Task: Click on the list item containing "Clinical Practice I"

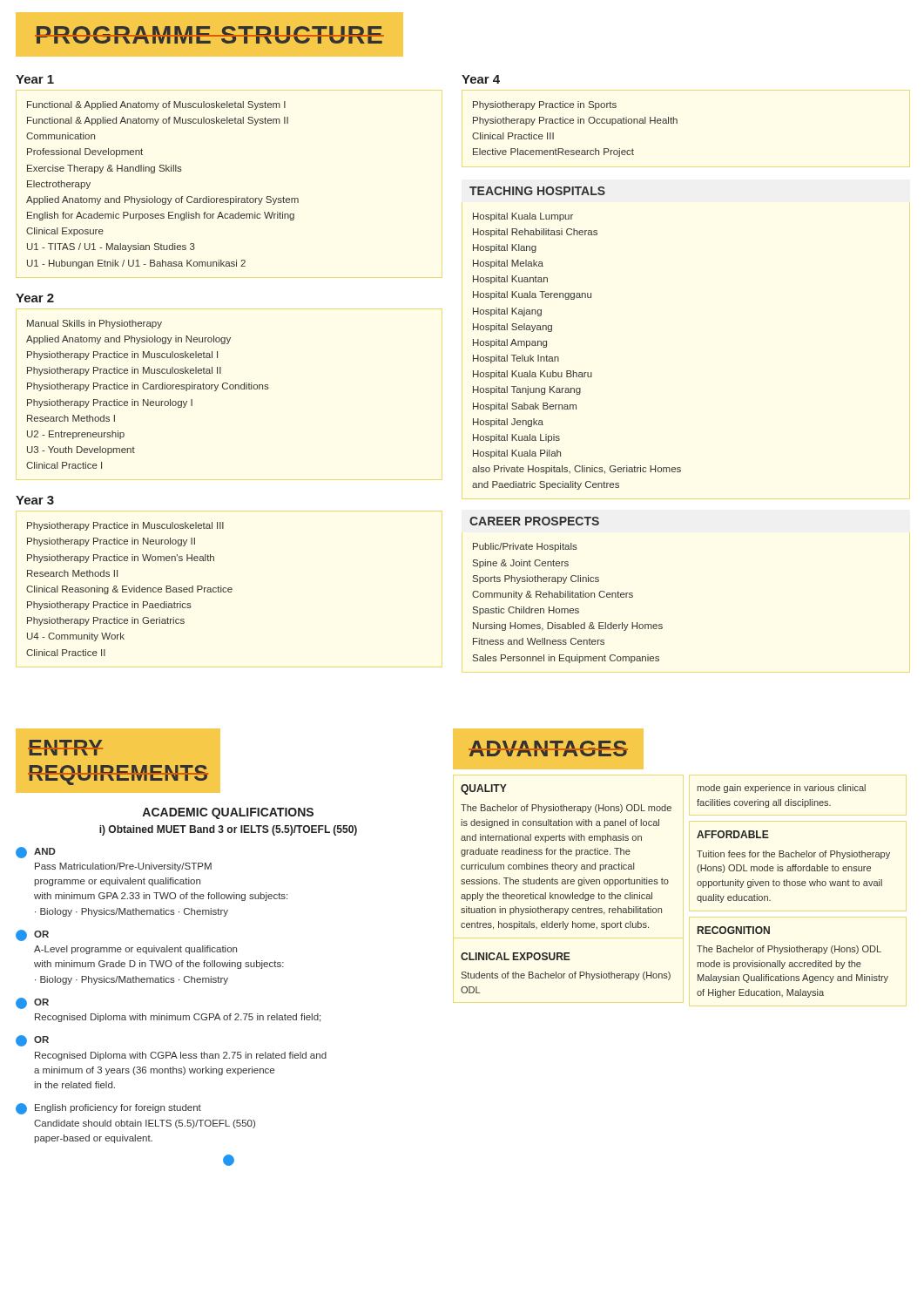Action: (65, 465)
